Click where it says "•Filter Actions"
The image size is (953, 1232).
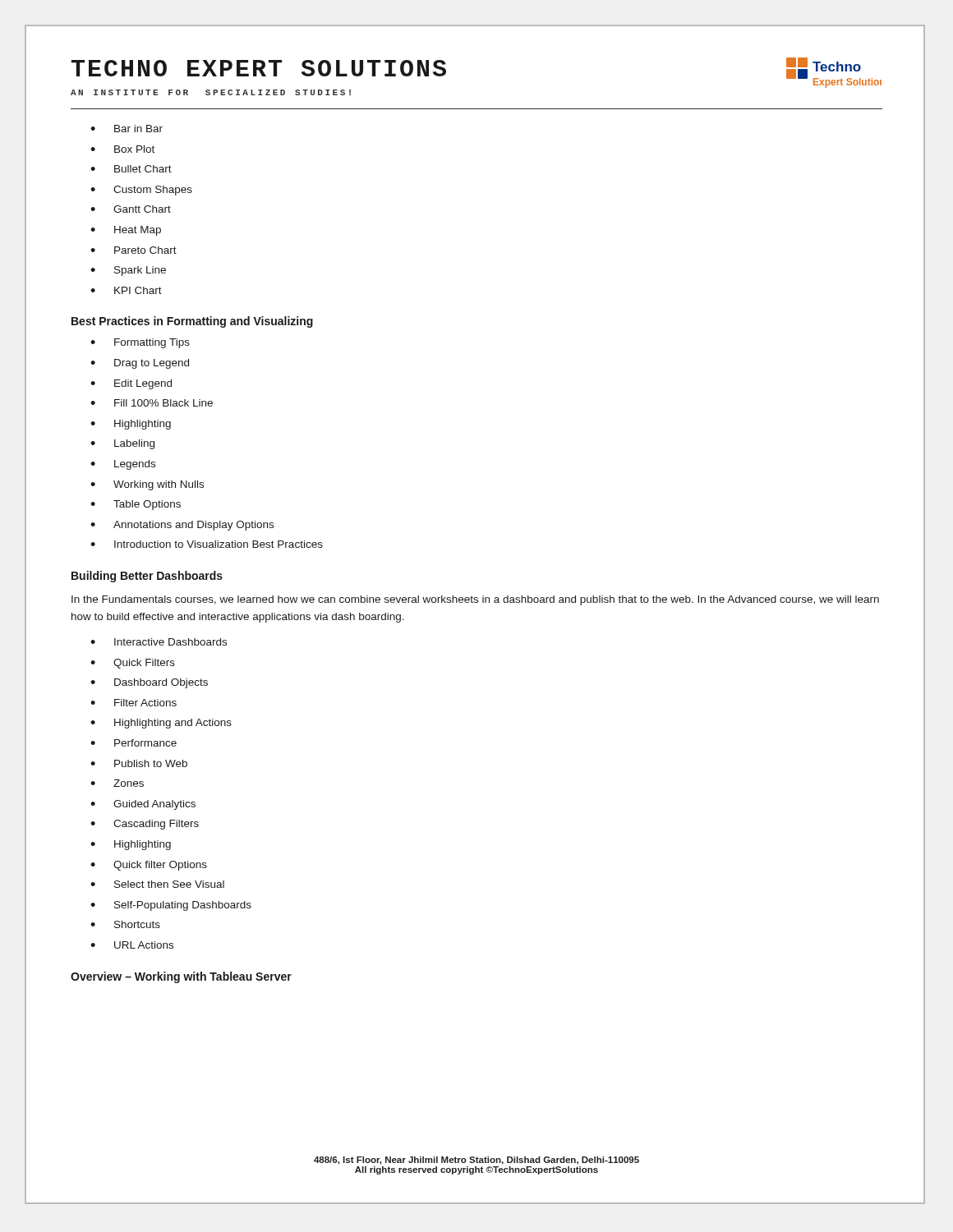[134, 703]
